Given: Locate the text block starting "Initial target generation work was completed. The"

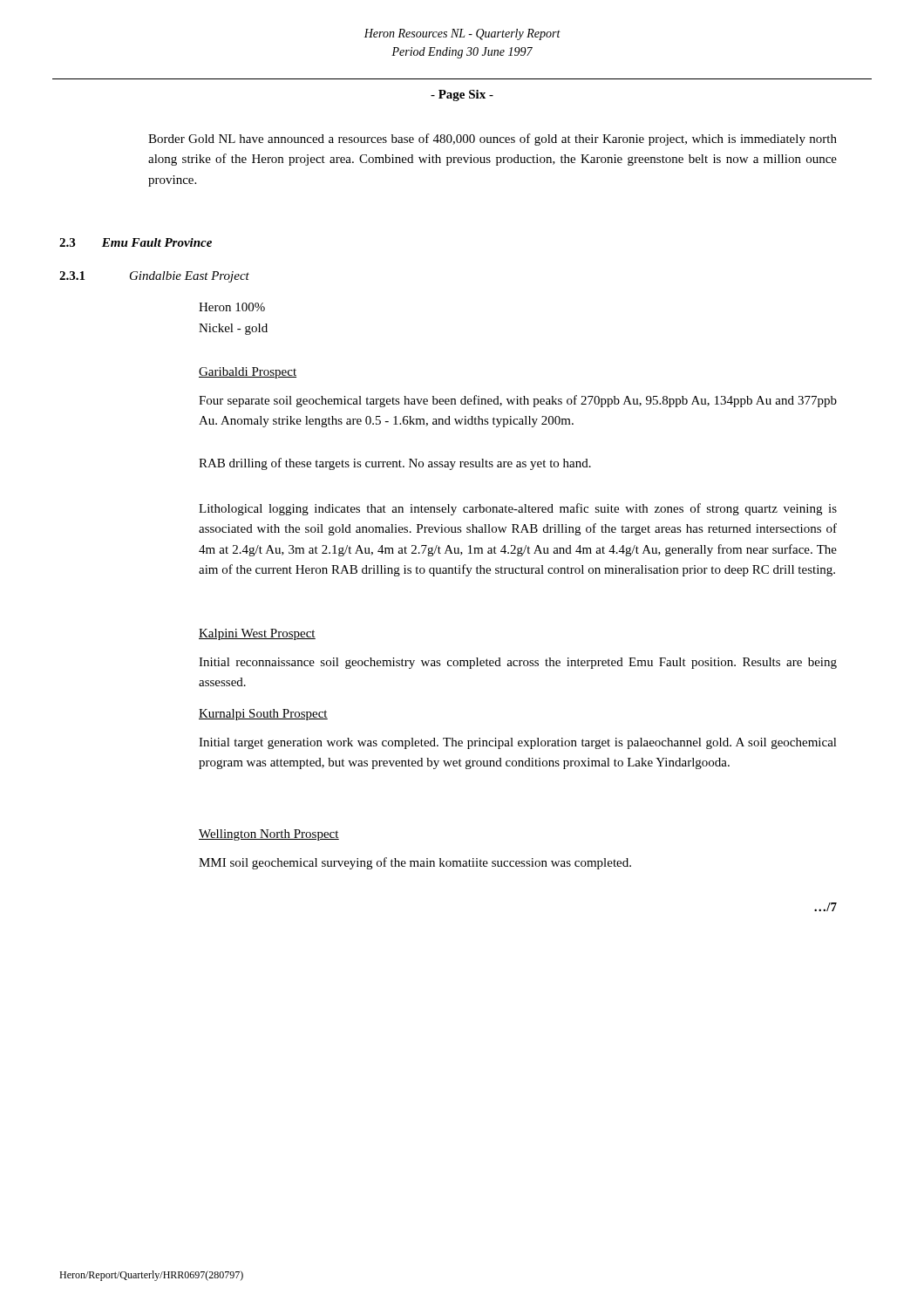Looking at the screenshot, I should tap(518, 752).
